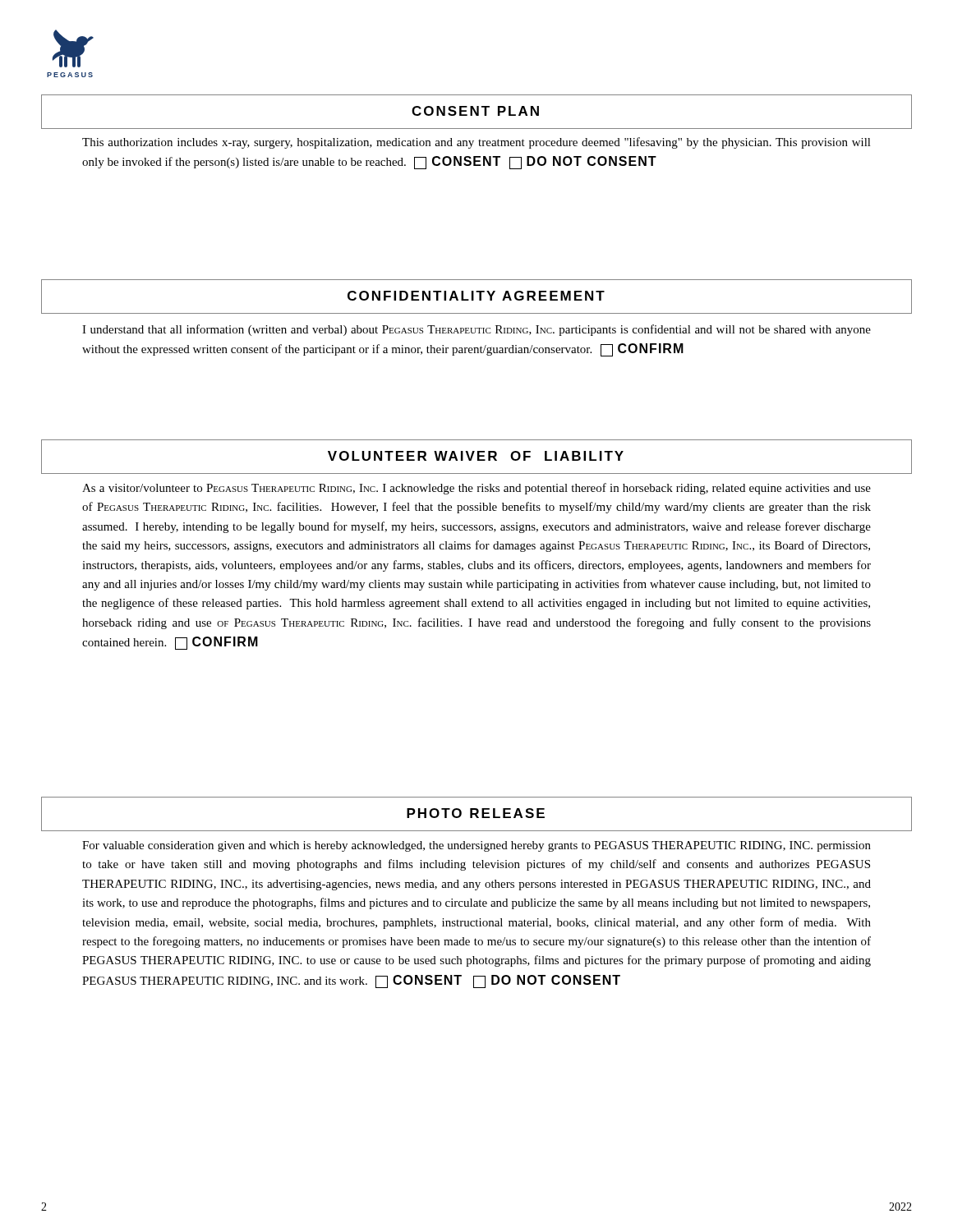The height and width of the screenshot is (1232, 953).
Task: Find the text starting "As a visitor/volunteer to"
Action: click(x=476, y=566)
